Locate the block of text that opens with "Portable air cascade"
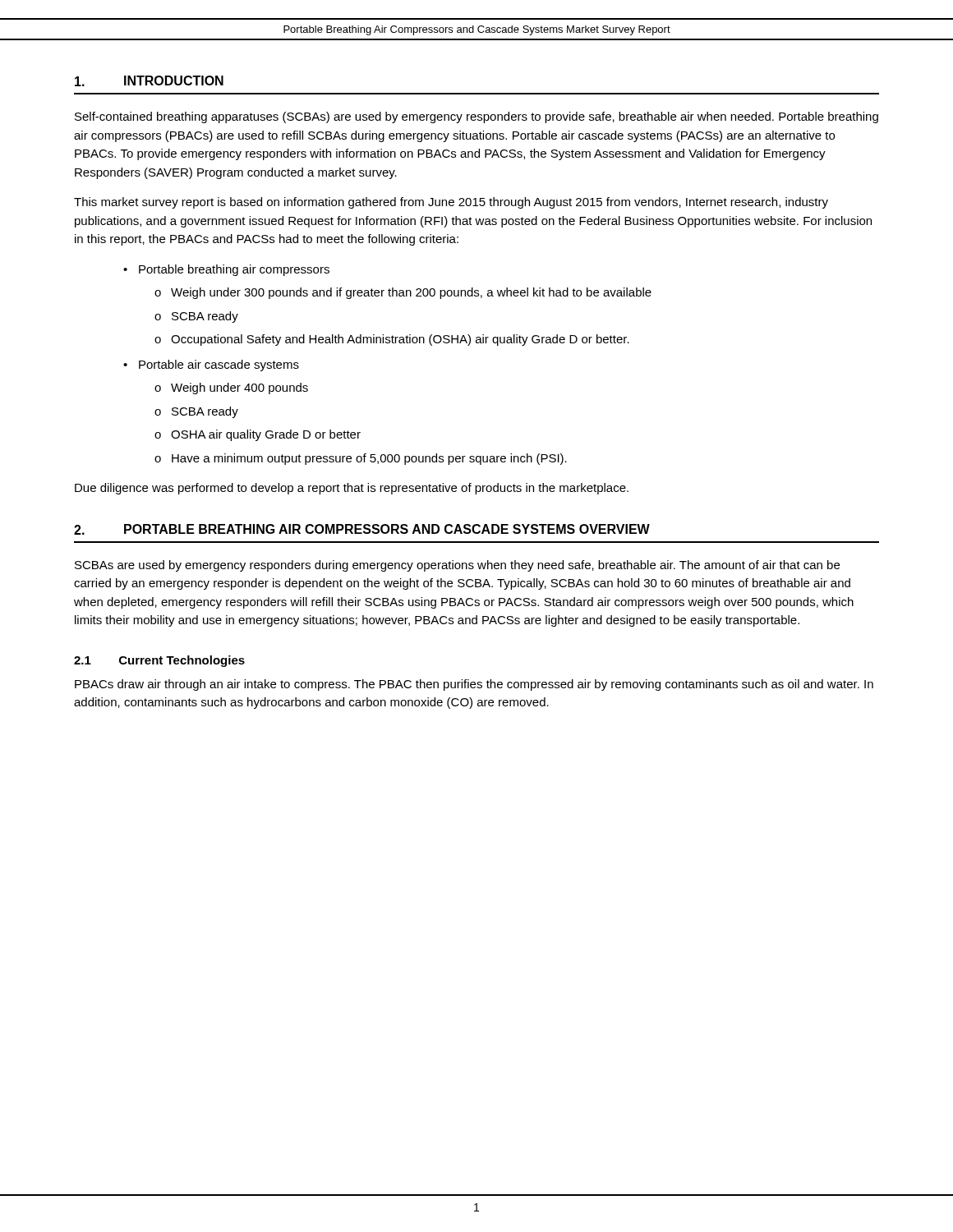This screenshot has width=953, height=1232. point(219,365)
